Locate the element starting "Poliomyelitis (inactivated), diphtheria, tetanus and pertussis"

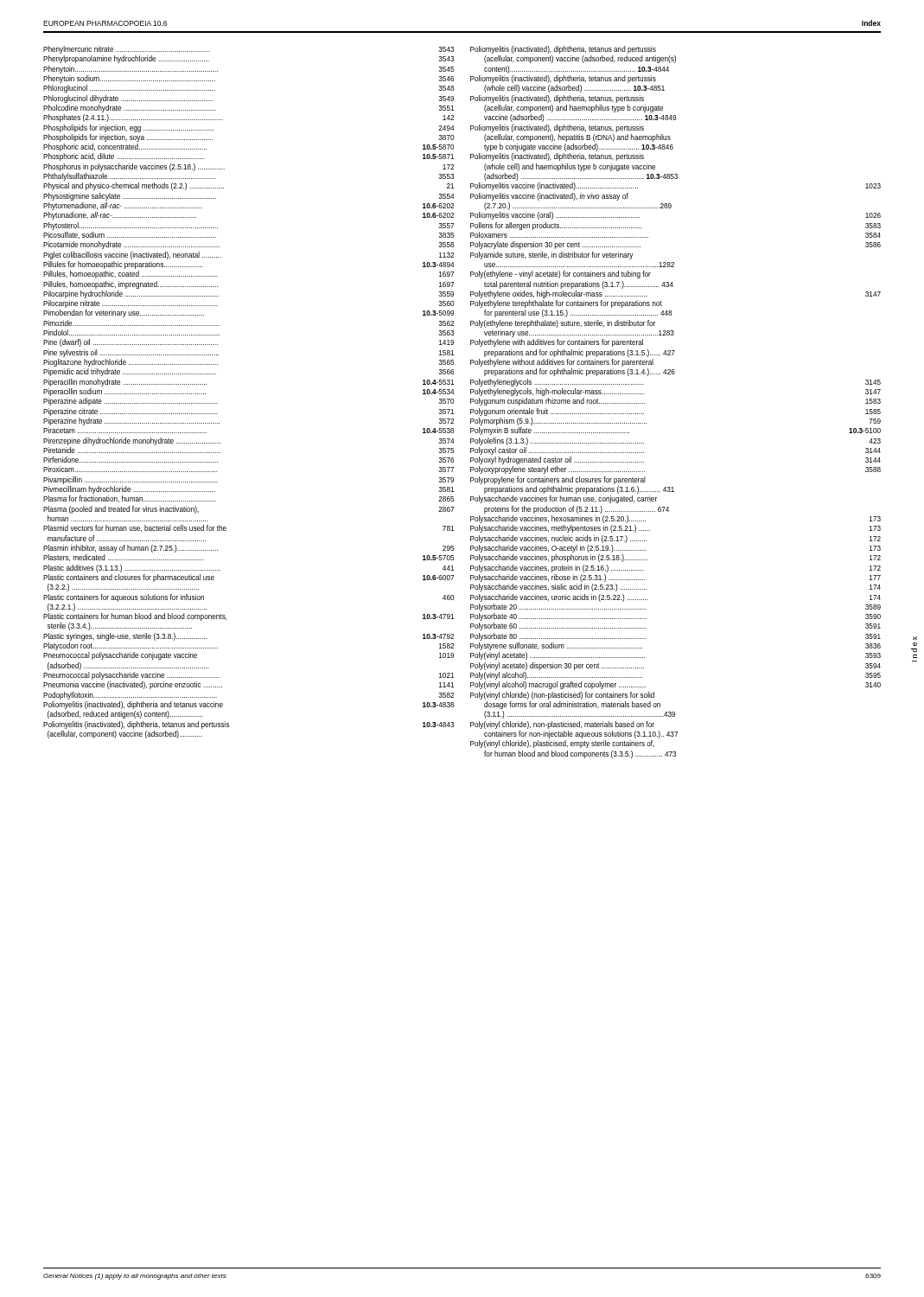563,50
